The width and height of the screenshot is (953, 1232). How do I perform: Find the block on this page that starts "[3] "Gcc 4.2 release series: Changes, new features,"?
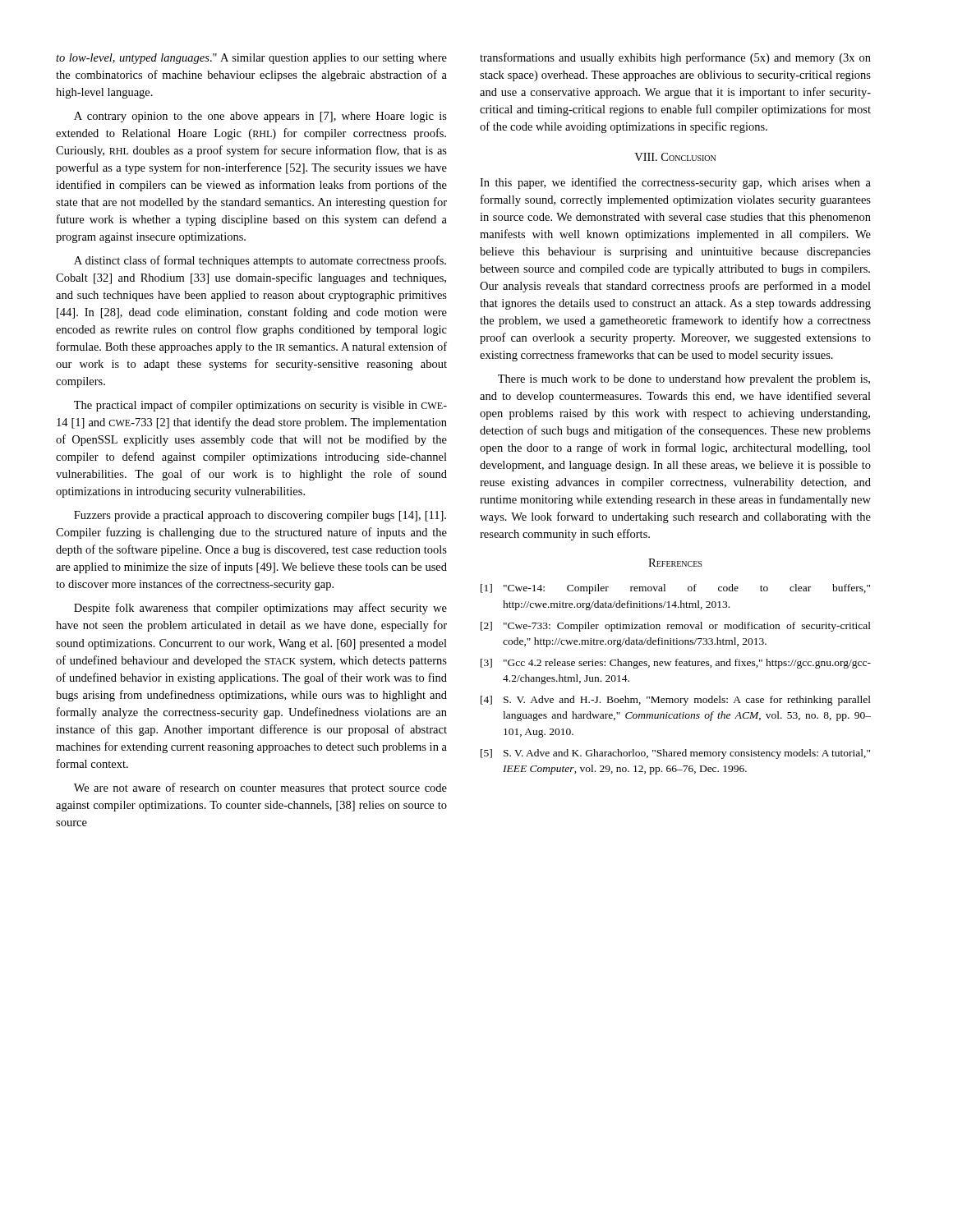pyautogui.click(x=675, y=670)
